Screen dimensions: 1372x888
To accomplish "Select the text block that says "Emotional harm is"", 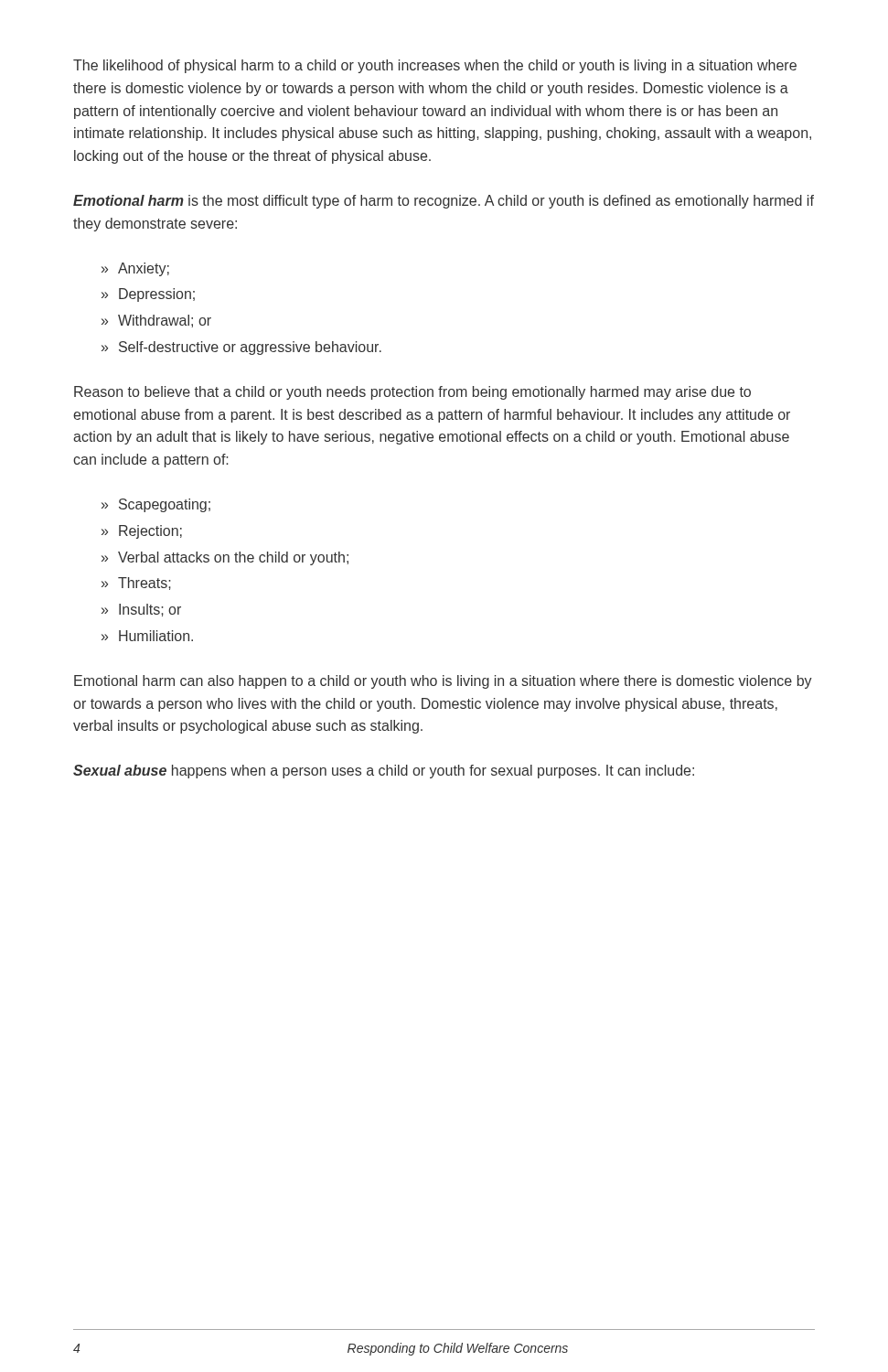I will pyautogui.click(x=443, y=212).
